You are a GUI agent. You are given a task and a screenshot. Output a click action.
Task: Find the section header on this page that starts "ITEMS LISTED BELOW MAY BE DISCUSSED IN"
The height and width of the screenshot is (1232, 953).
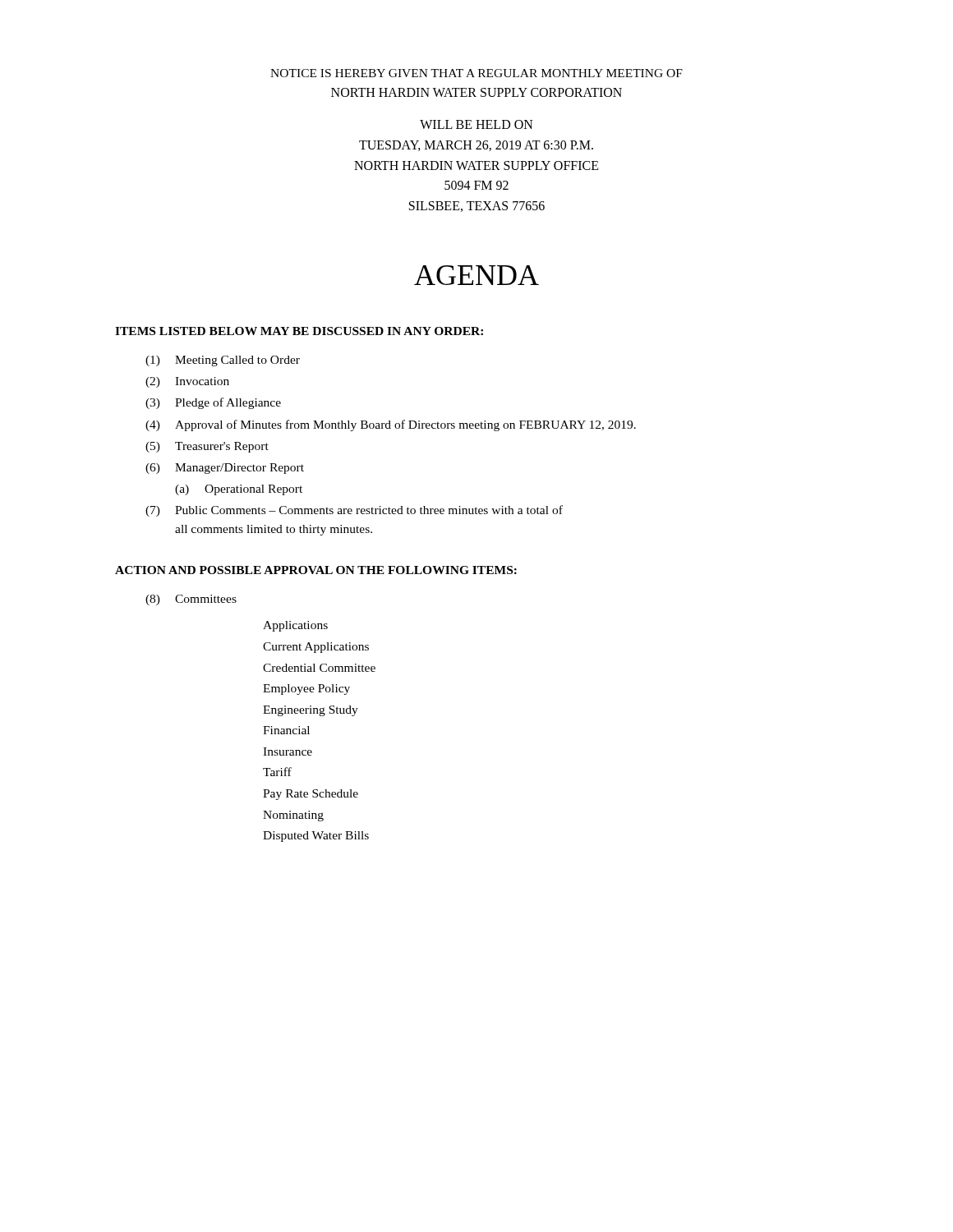pyautogui.click(x=300, y=331)
